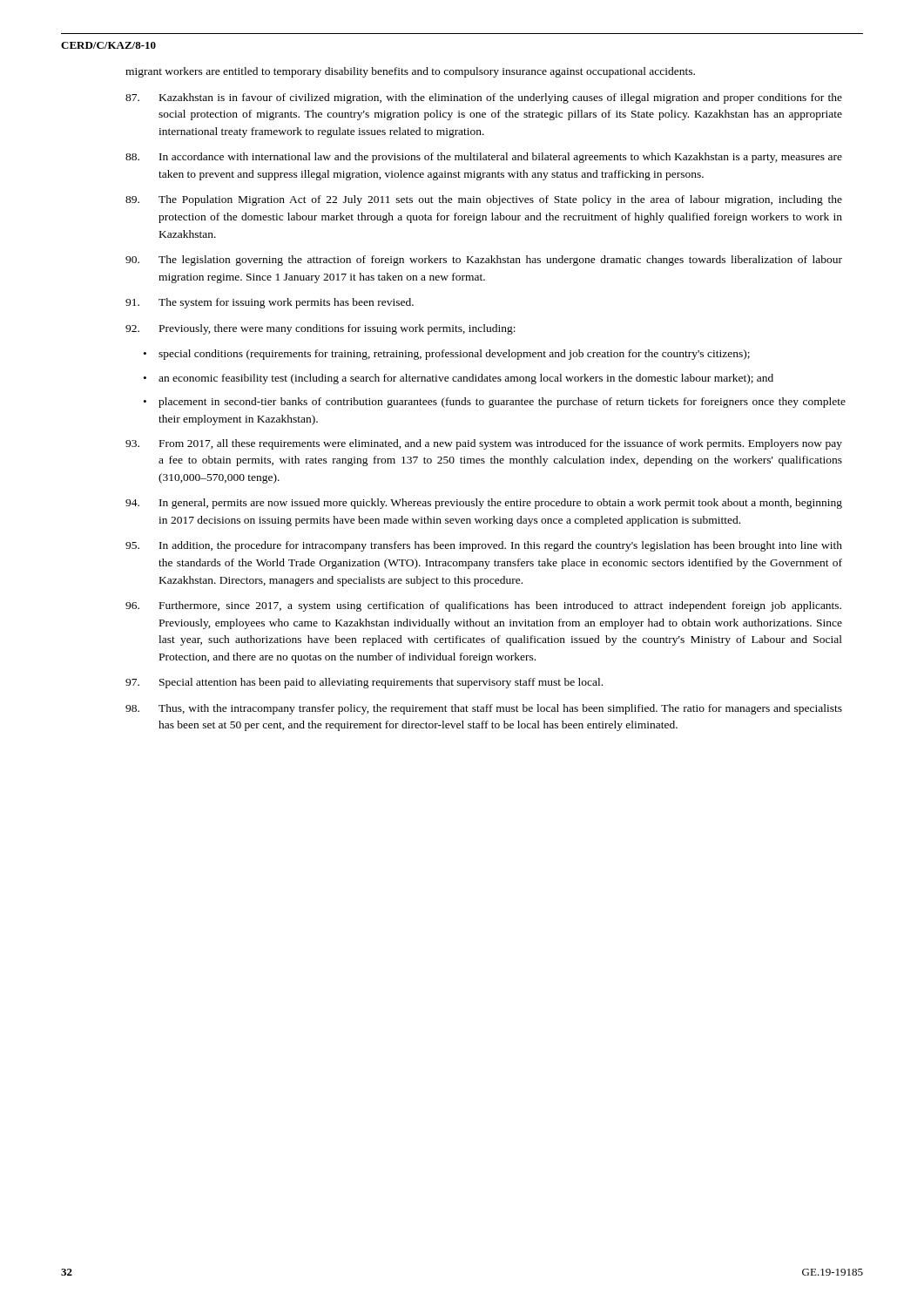Locate the block of text that opens with "• placement in second-tier banks of contribution"
Viewport: 924px width, 1307px height.
click(494, 410)
